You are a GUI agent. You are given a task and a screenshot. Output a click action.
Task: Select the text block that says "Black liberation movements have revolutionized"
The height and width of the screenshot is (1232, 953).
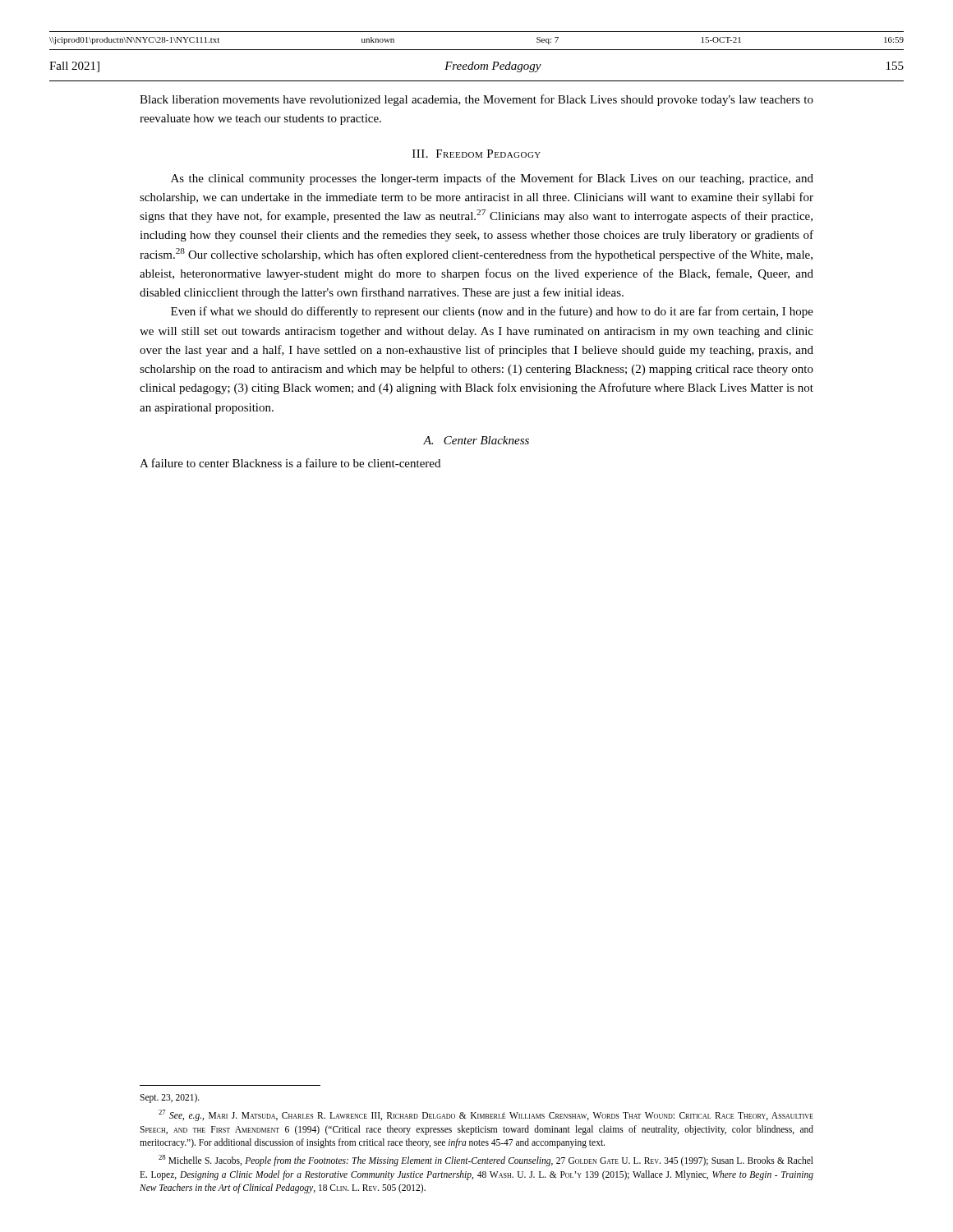tap(476, 109)
